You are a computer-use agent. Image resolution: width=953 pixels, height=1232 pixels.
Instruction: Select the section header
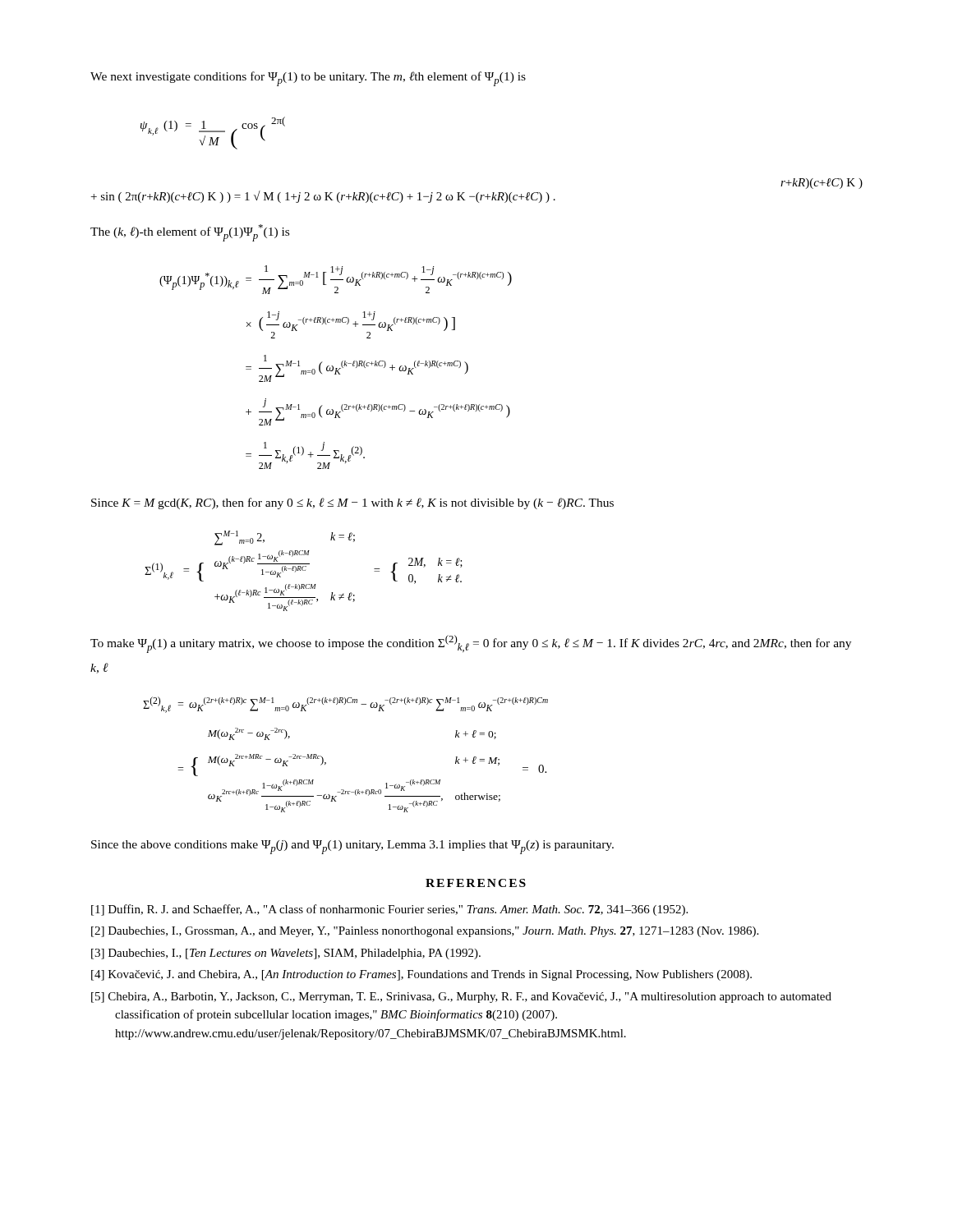pos(476,883)
